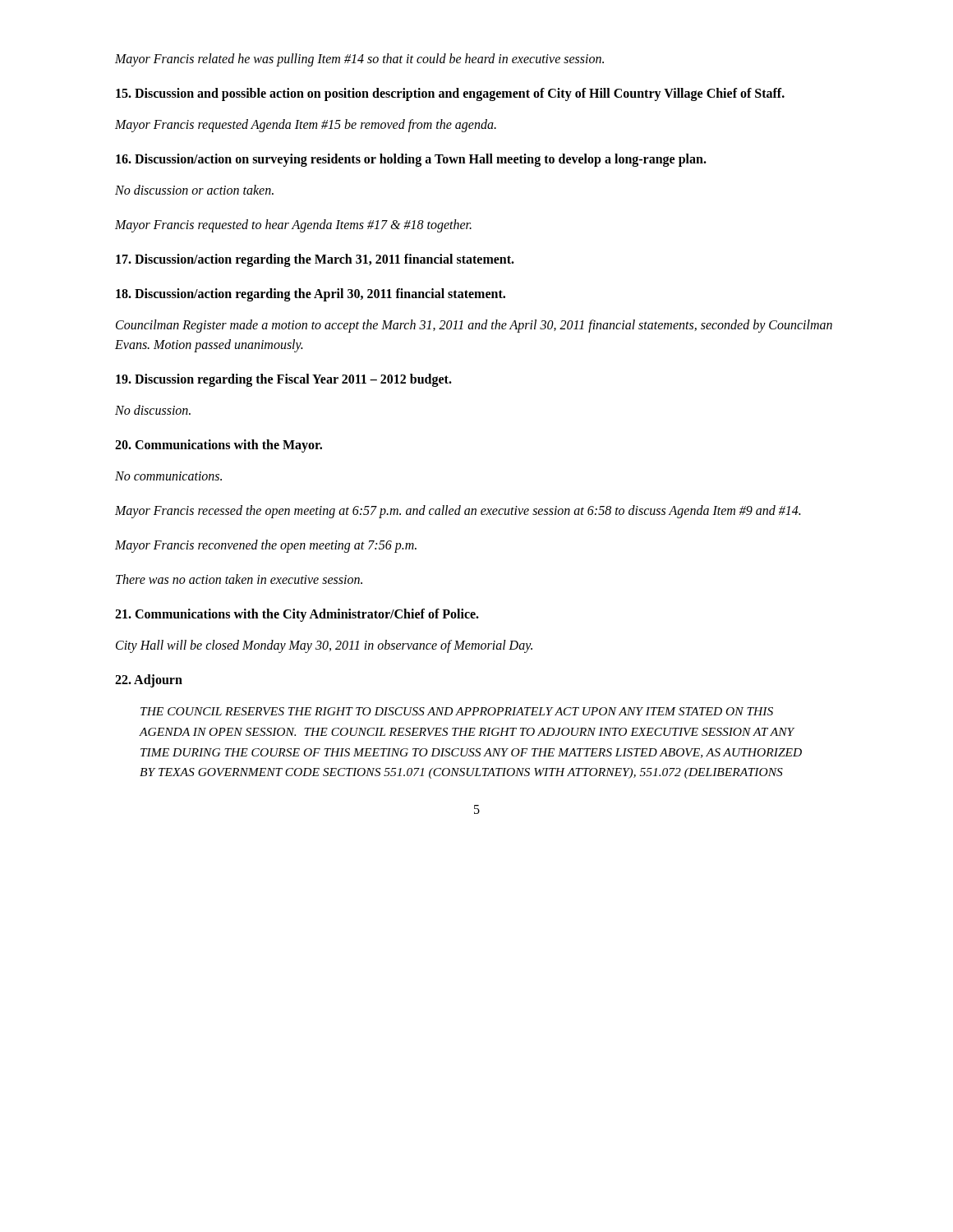Find the text starting "Mayor Francis reconvened the open meeting at 7:56"
Screen dimensions: 1232x953
pyautogui.click(x=266, y=545)
